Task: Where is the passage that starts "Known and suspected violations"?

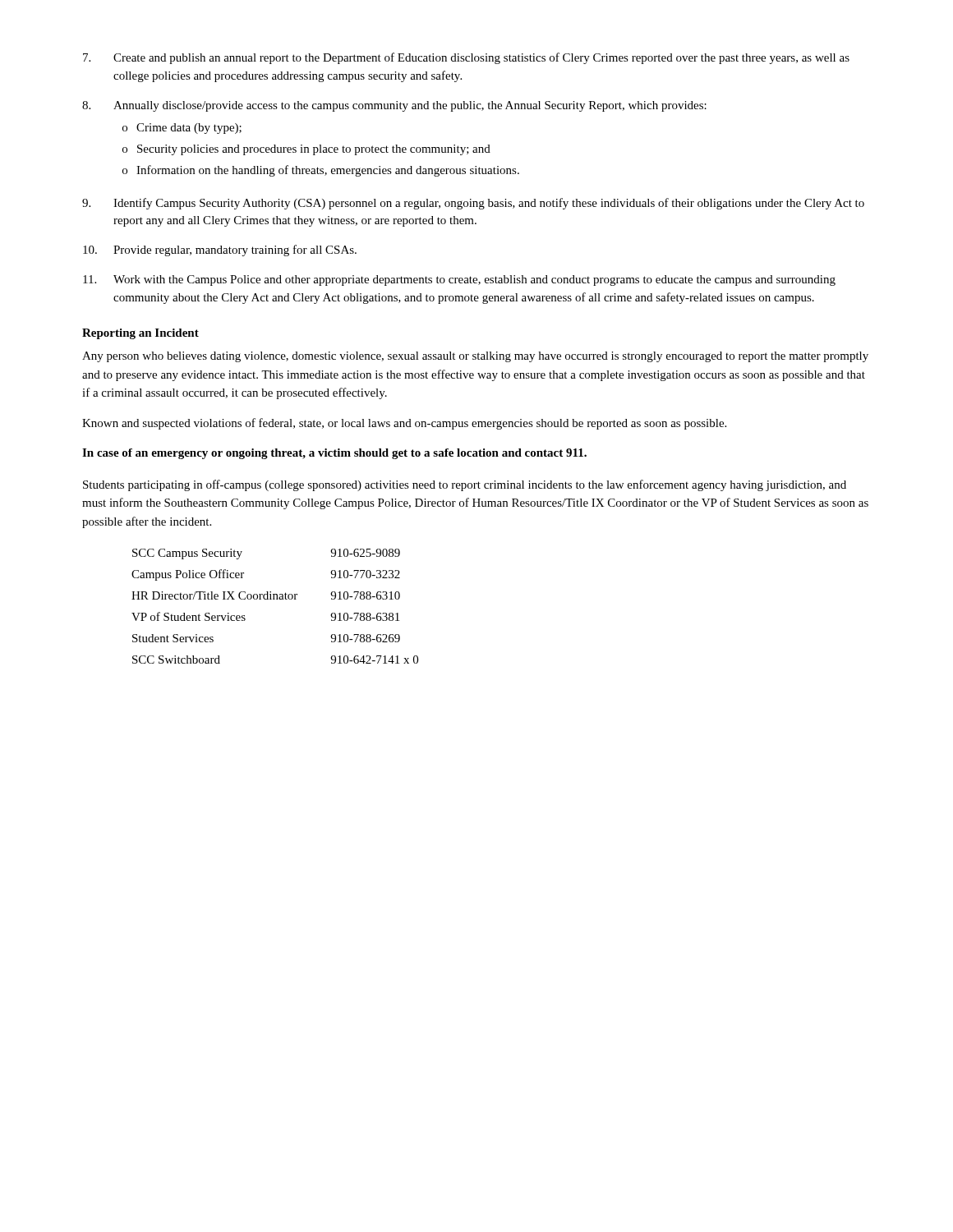Action: [x=405, y=423]
